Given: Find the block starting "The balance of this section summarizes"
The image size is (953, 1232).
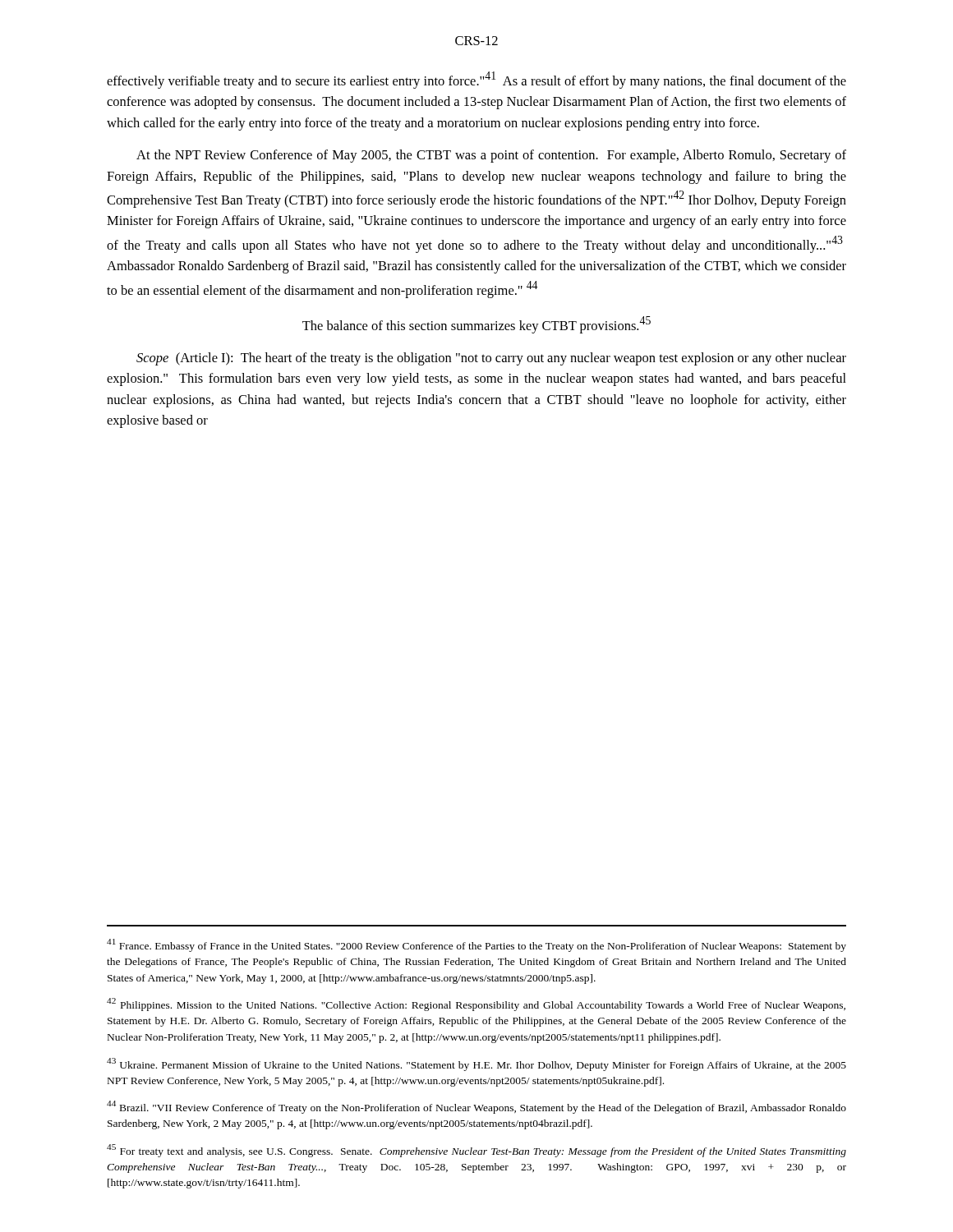Looking at the screenshot, I should click(476, 324).
